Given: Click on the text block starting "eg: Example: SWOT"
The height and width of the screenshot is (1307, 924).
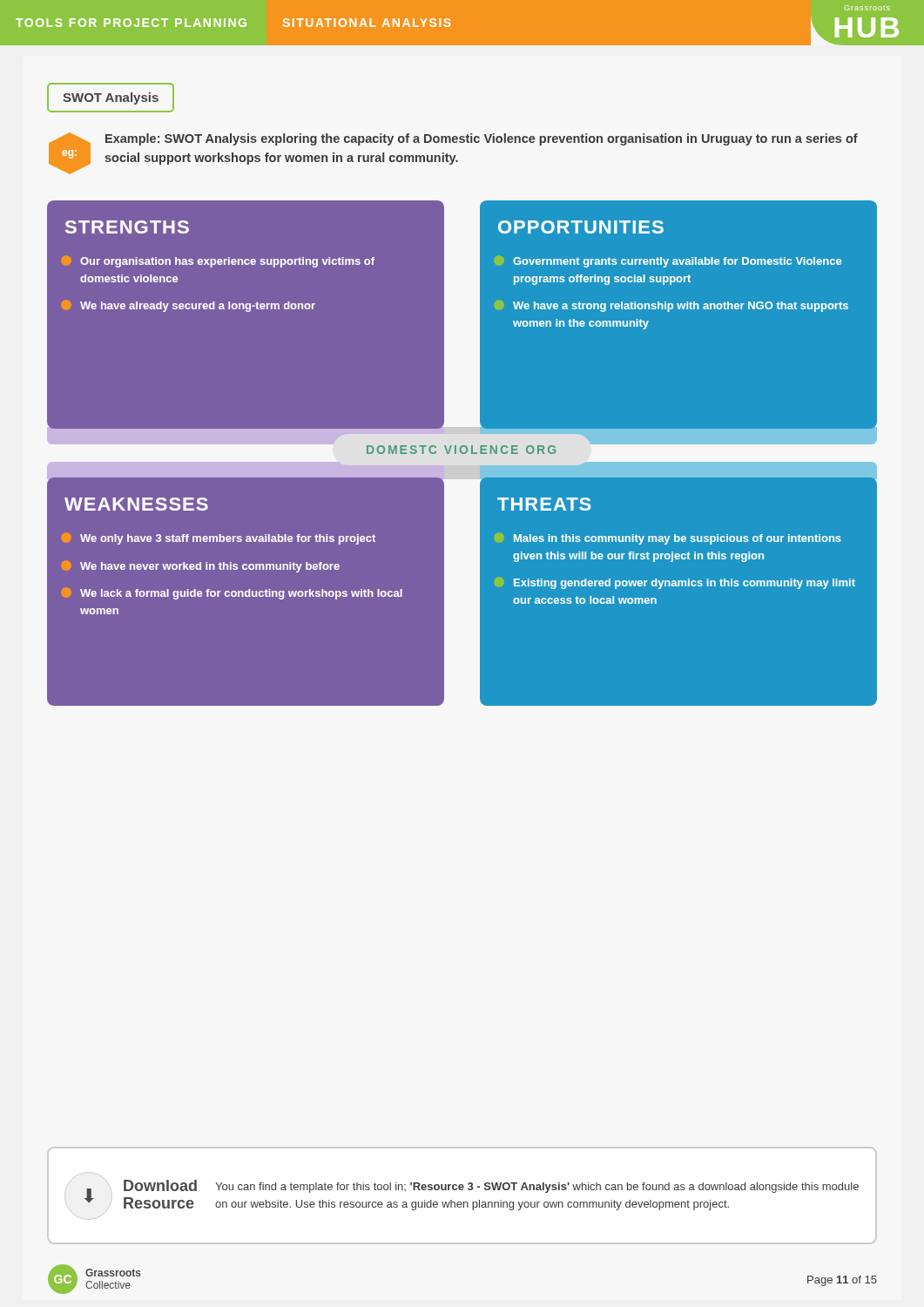Looking at the screenshot, I should click(x=462, y=153).
